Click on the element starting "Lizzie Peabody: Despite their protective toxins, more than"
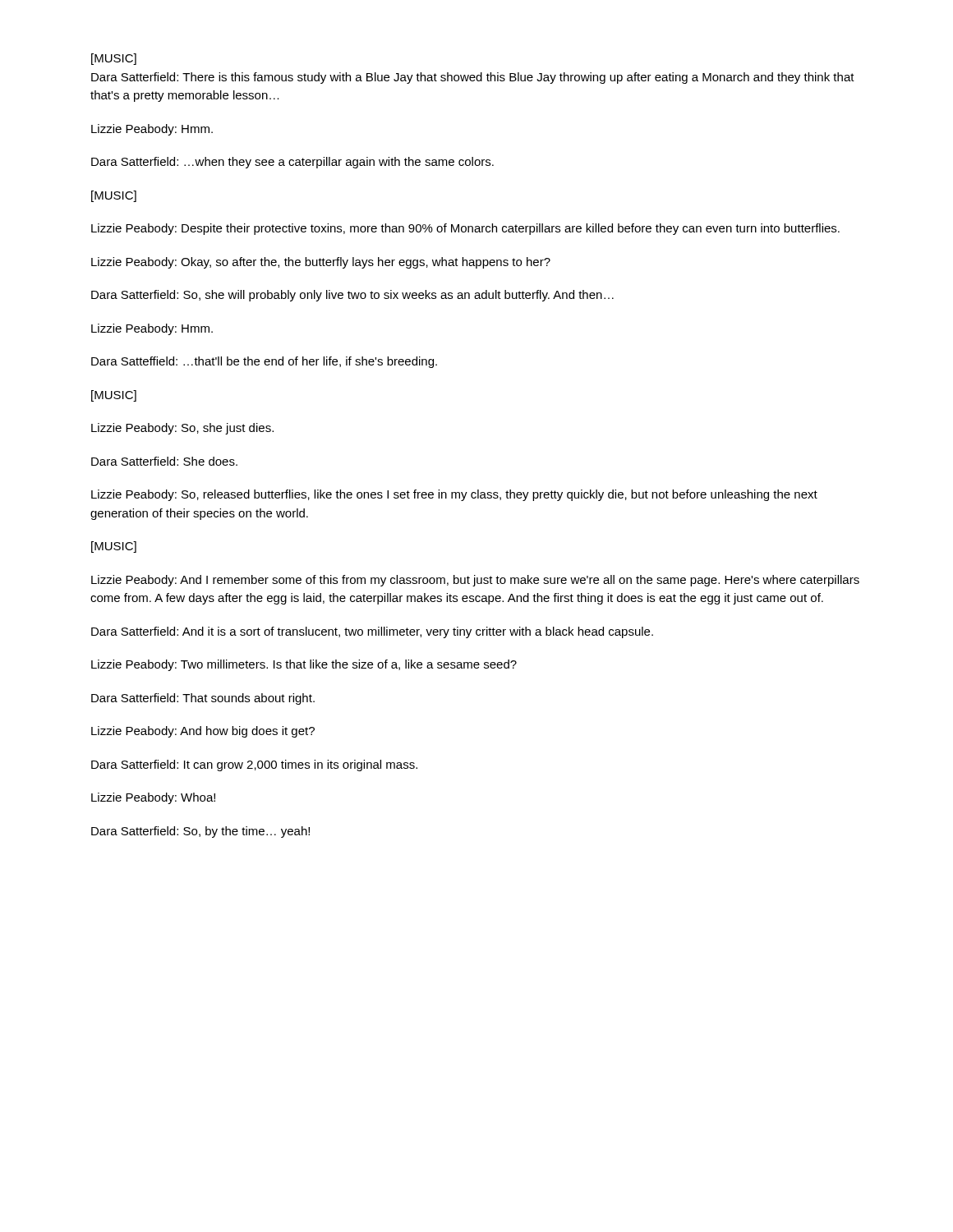Screen dimensions: 1232x953 tap(465, 228)
